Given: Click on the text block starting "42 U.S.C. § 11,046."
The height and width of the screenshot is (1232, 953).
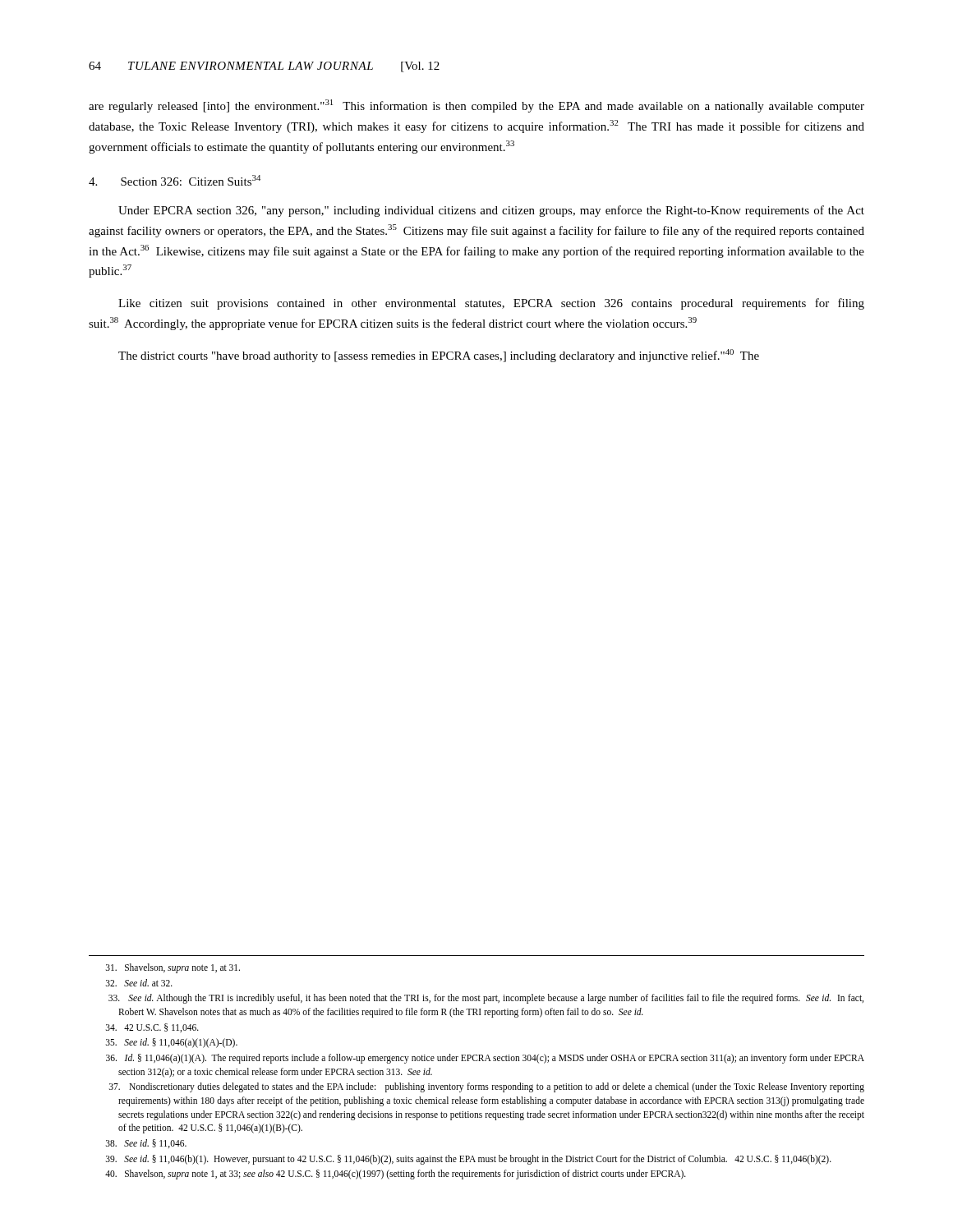Looking at the screenshot, I should [x=144, y=1027].
